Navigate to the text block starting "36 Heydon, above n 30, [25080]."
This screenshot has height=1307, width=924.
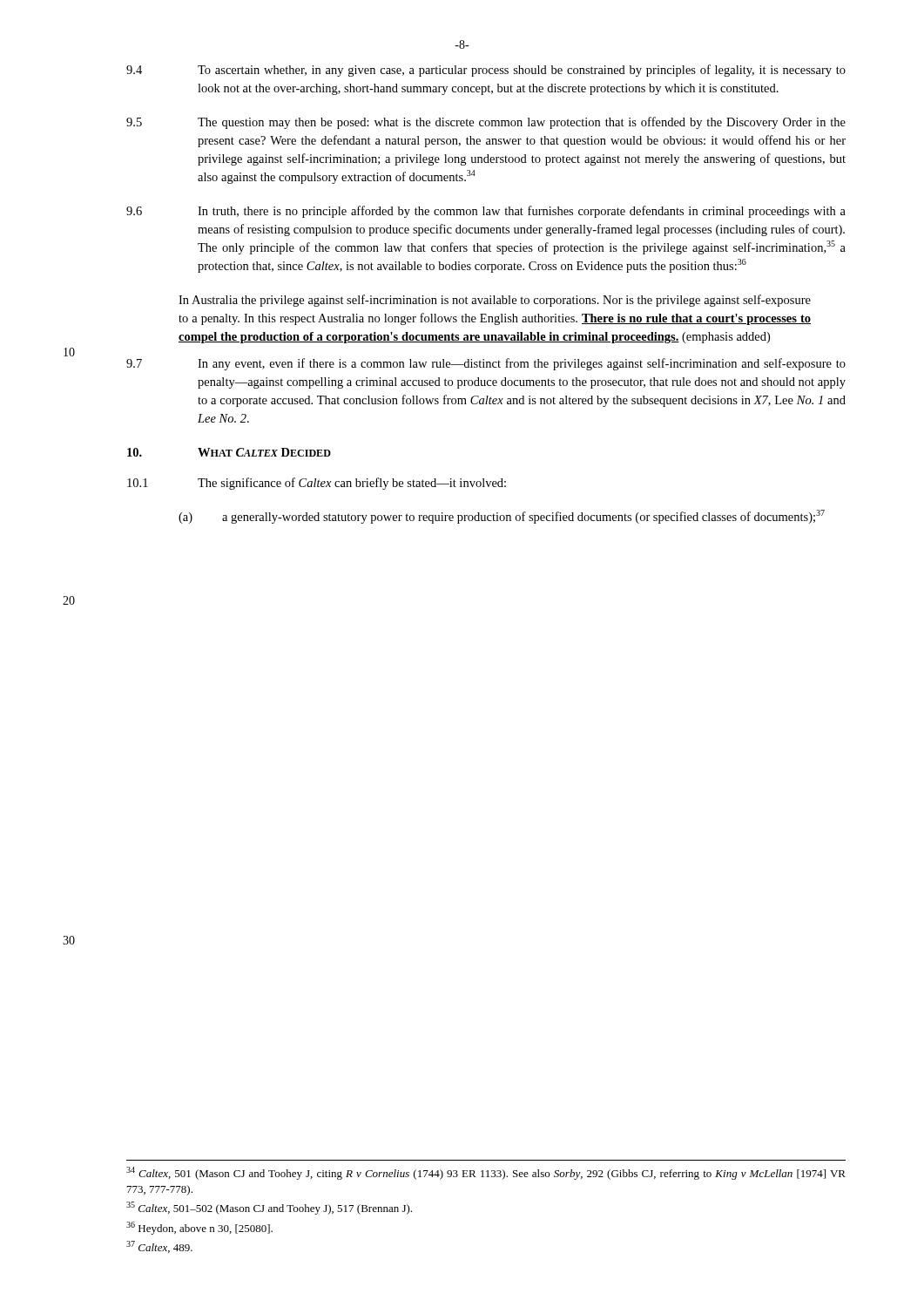pyautogui.click(x=200, y=1227)
